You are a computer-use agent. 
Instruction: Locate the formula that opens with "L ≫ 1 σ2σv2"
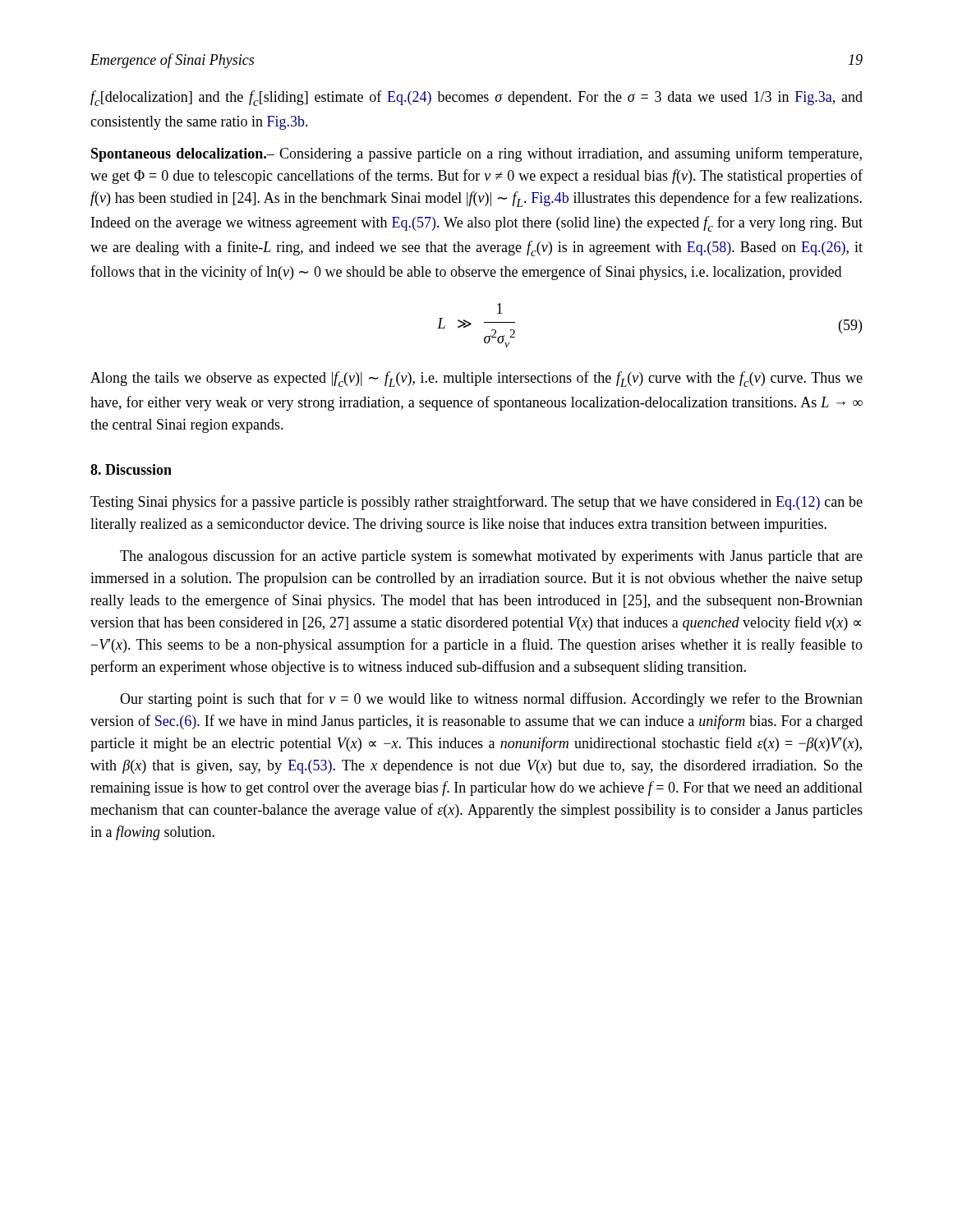[476, 325]
